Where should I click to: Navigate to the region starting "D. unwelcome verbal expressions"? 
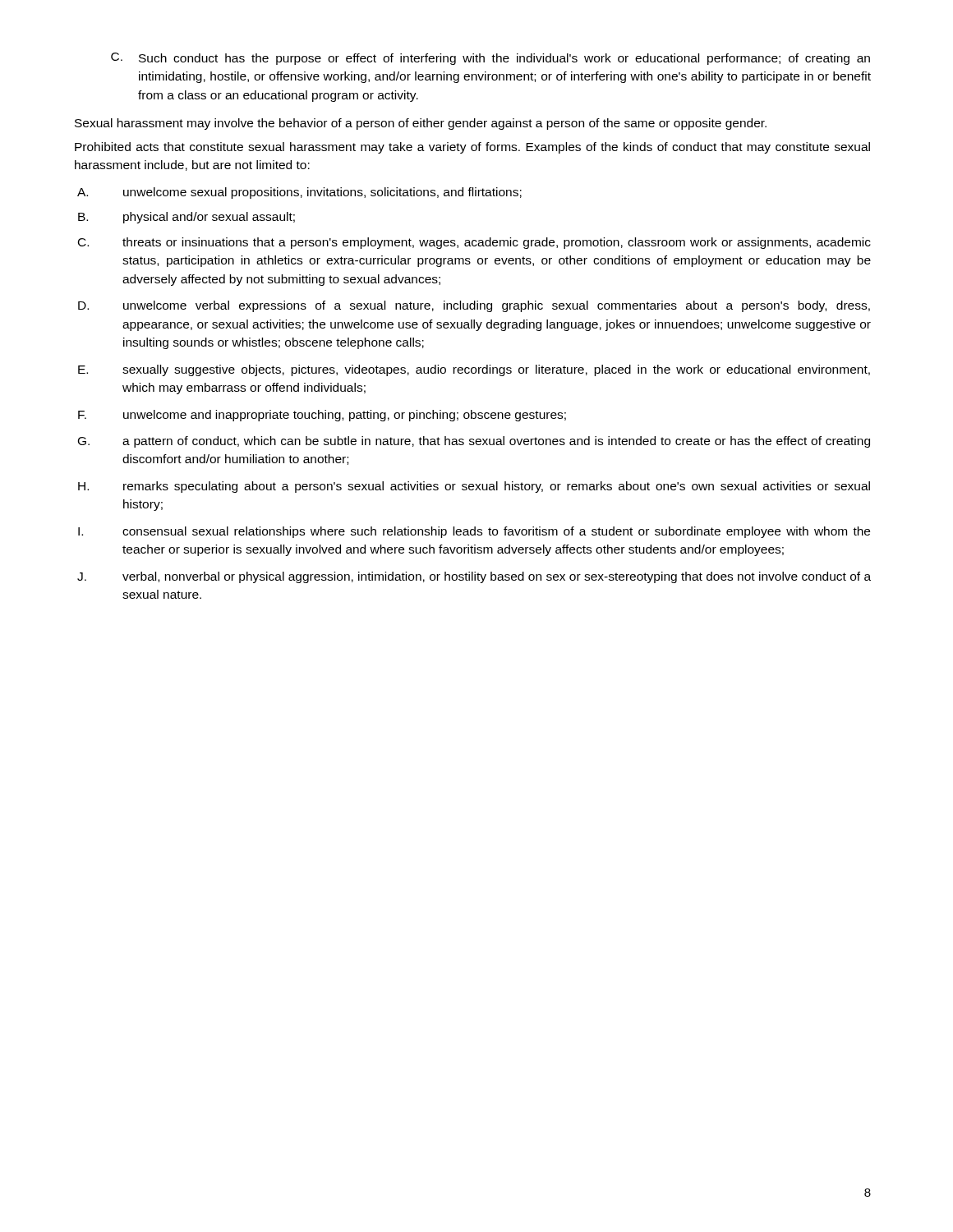click(472, 324)
